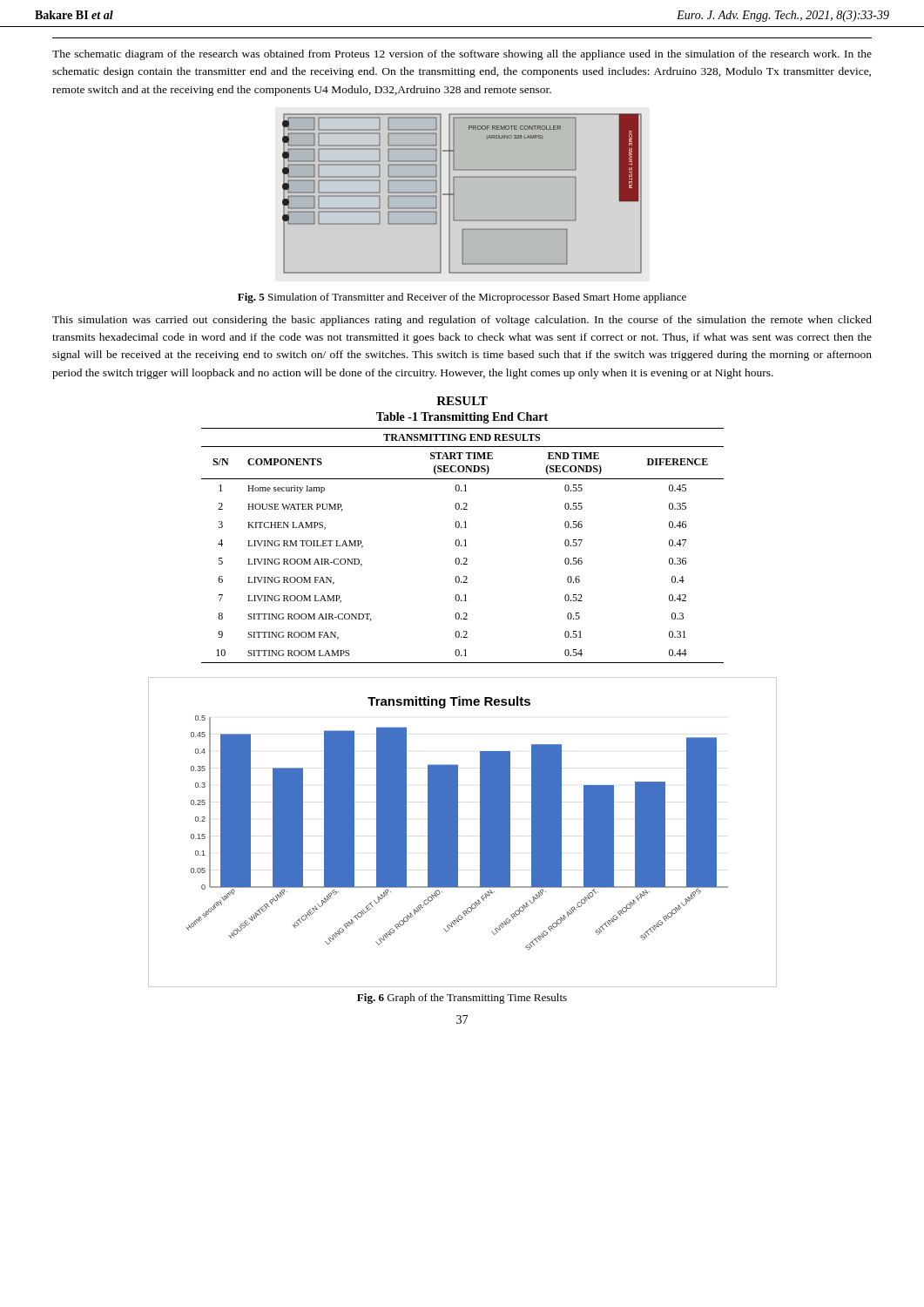Find the block starting "The schematic diagram of the research"
This screenshot has width=924, height=1307.
pos(462,71)
